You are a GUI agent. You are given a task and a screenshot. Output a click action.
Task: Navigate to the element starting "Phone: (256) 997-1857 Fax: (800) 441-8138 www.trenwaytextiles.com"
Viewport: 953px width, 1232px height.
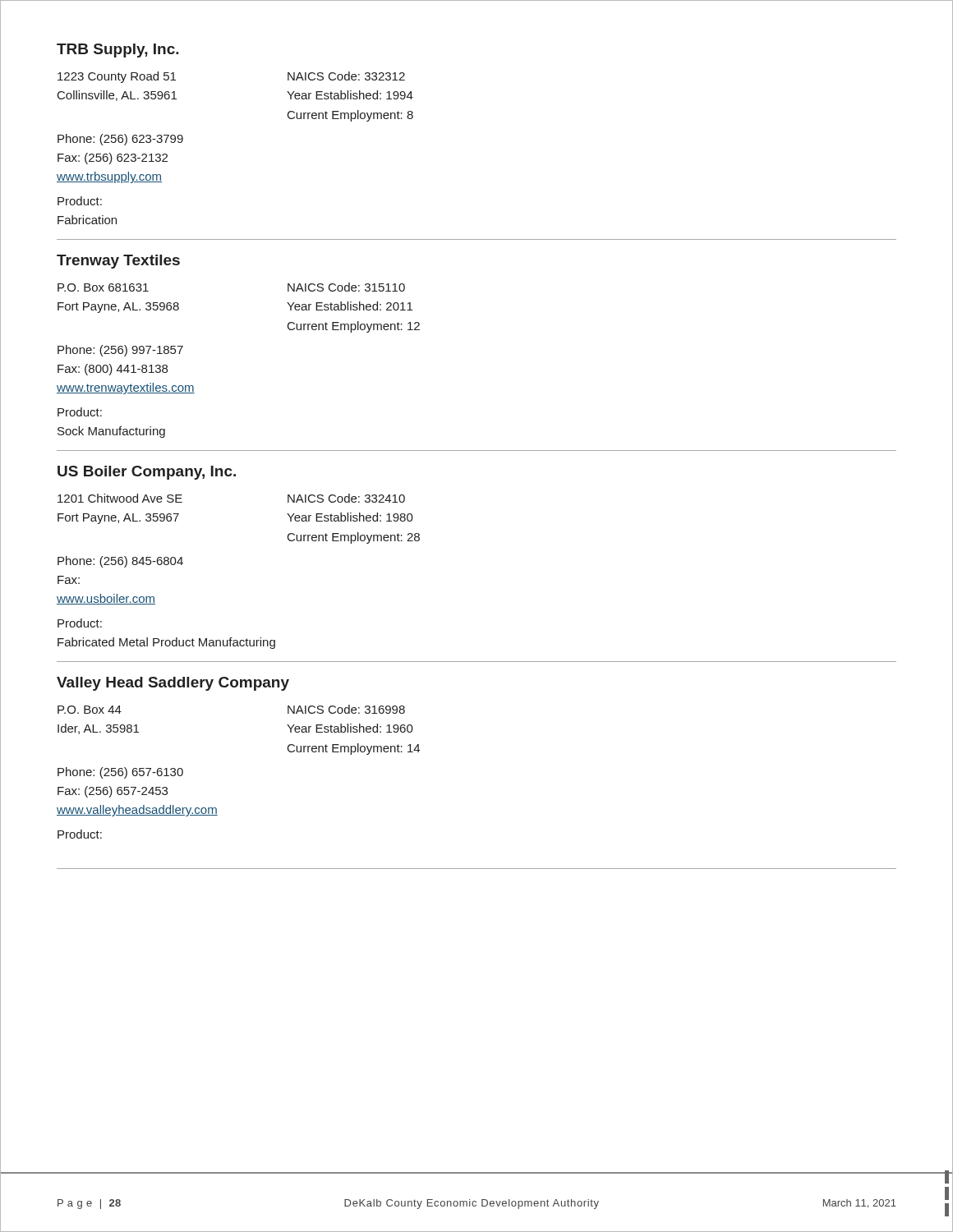(x=126, y=368)
